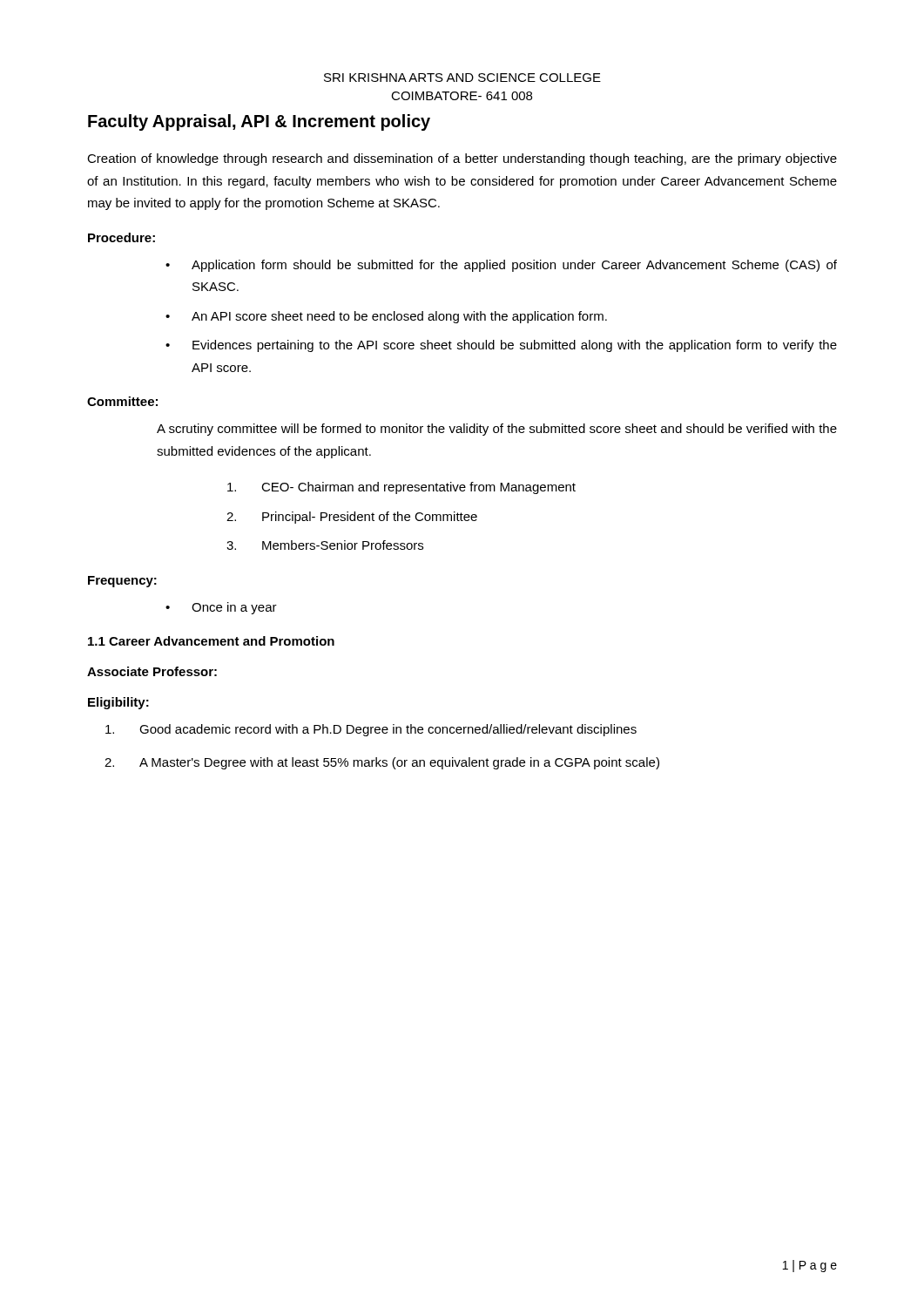Click on the list item with the text "An API score sheet need to"
This screenshot has width=924, height=1307.
(x=400, y=315)
